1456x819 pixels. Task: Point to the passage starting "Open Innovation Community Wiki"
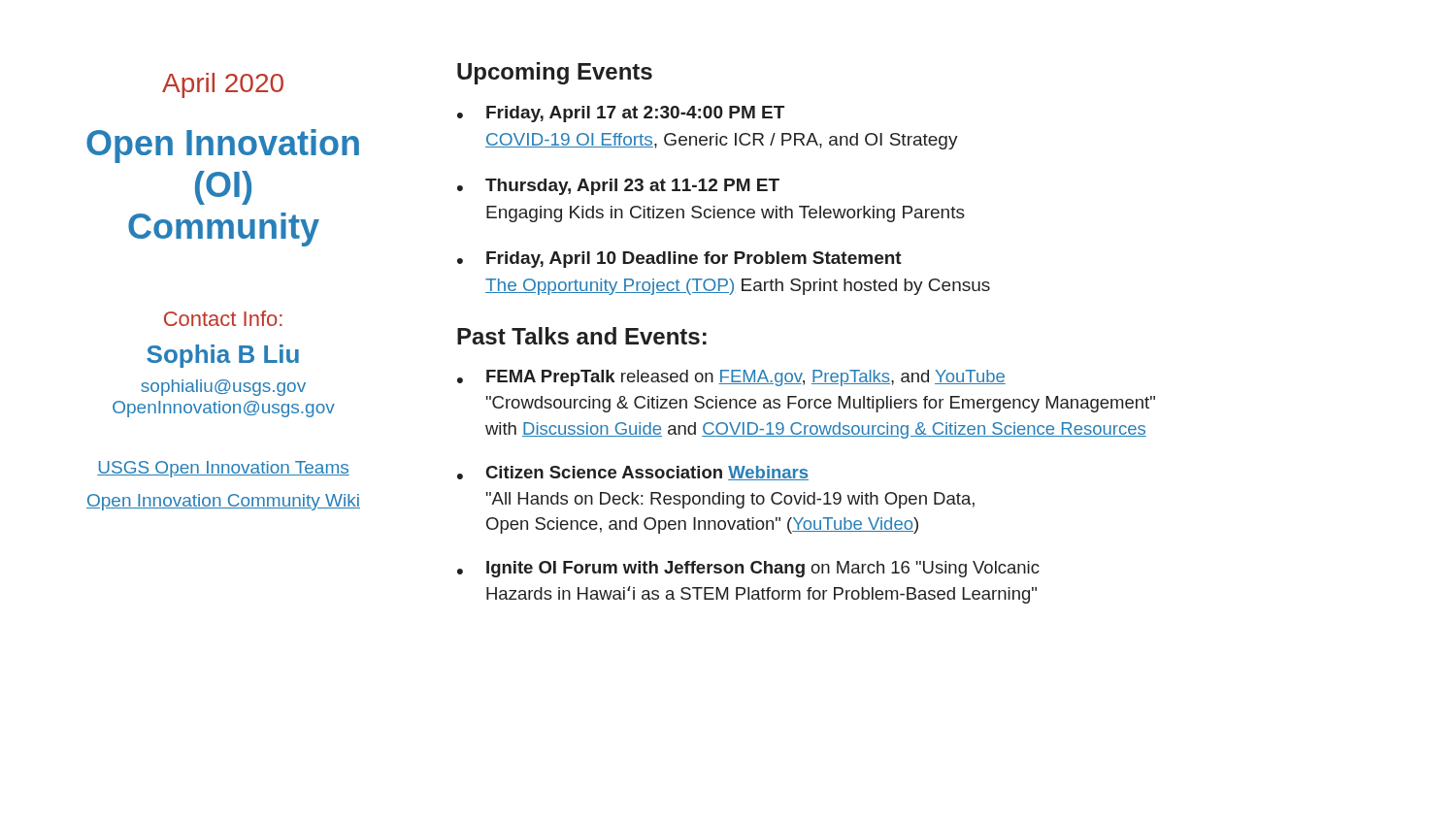[223, 500]
